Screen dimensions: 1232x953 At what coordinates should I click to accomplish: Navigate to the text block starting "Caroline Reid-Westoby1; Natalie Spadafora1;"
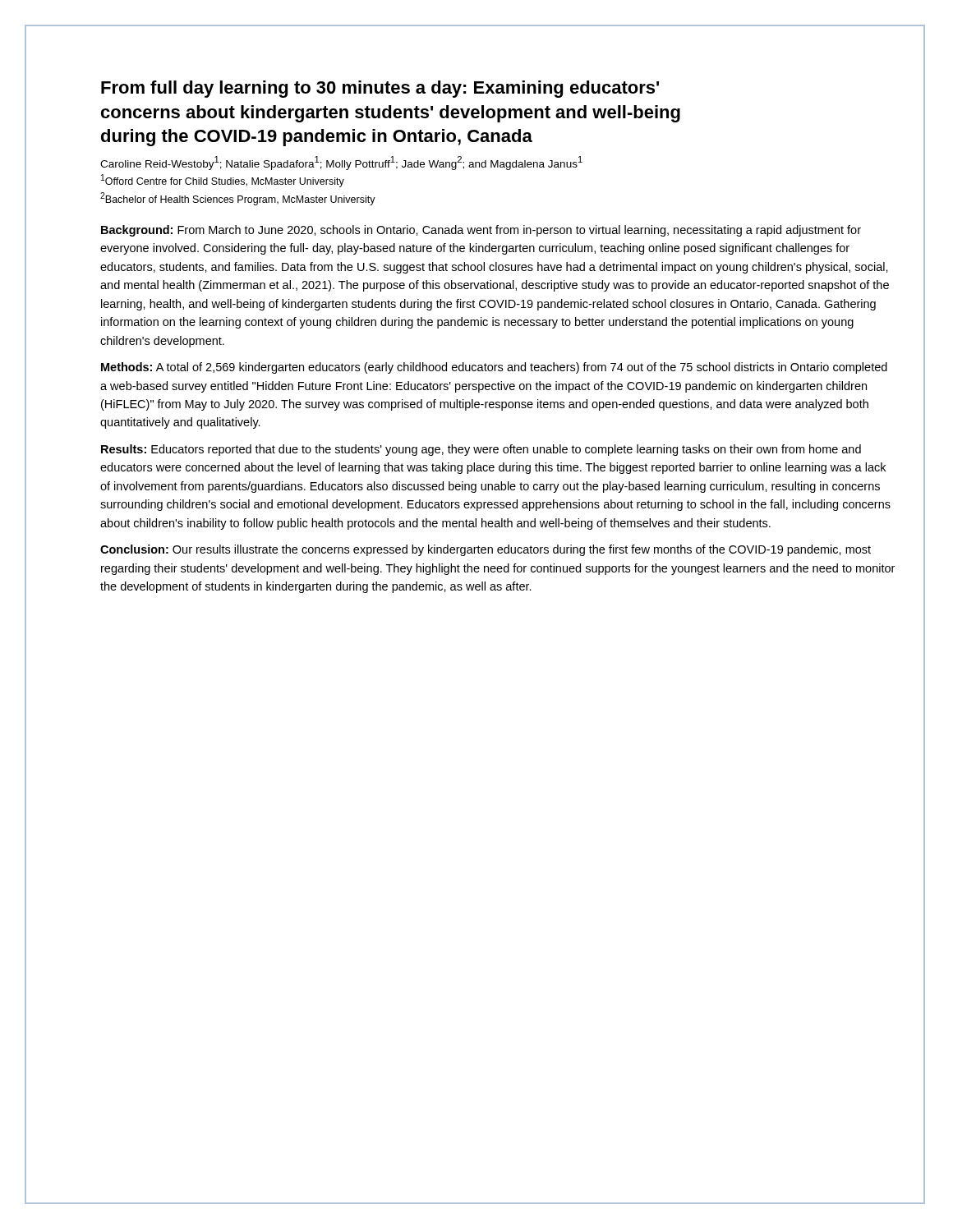(341, 163)
